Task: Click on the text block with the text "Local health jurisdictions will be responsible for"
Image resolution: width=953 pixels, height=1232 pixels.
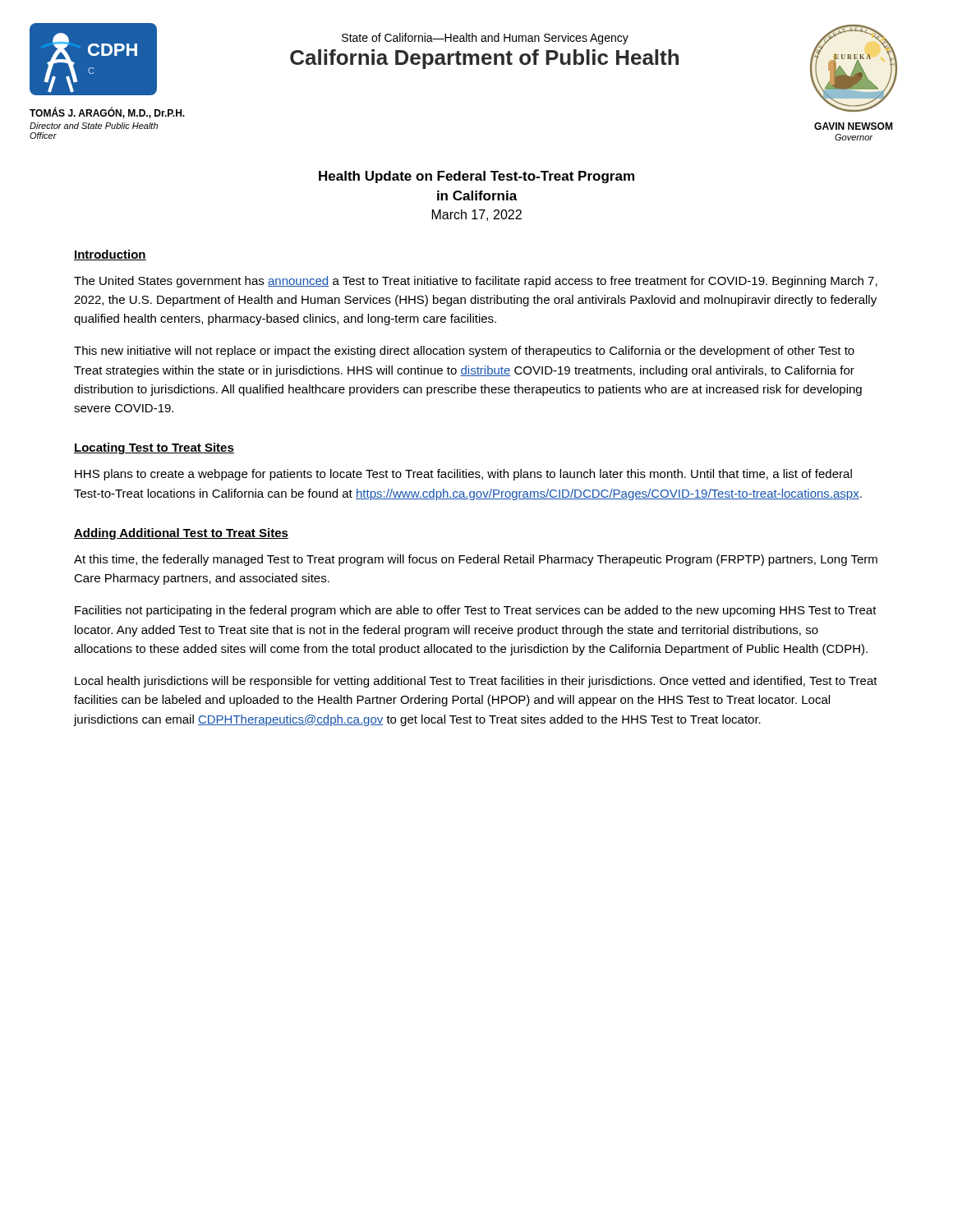Action: (x=475, y=700)
